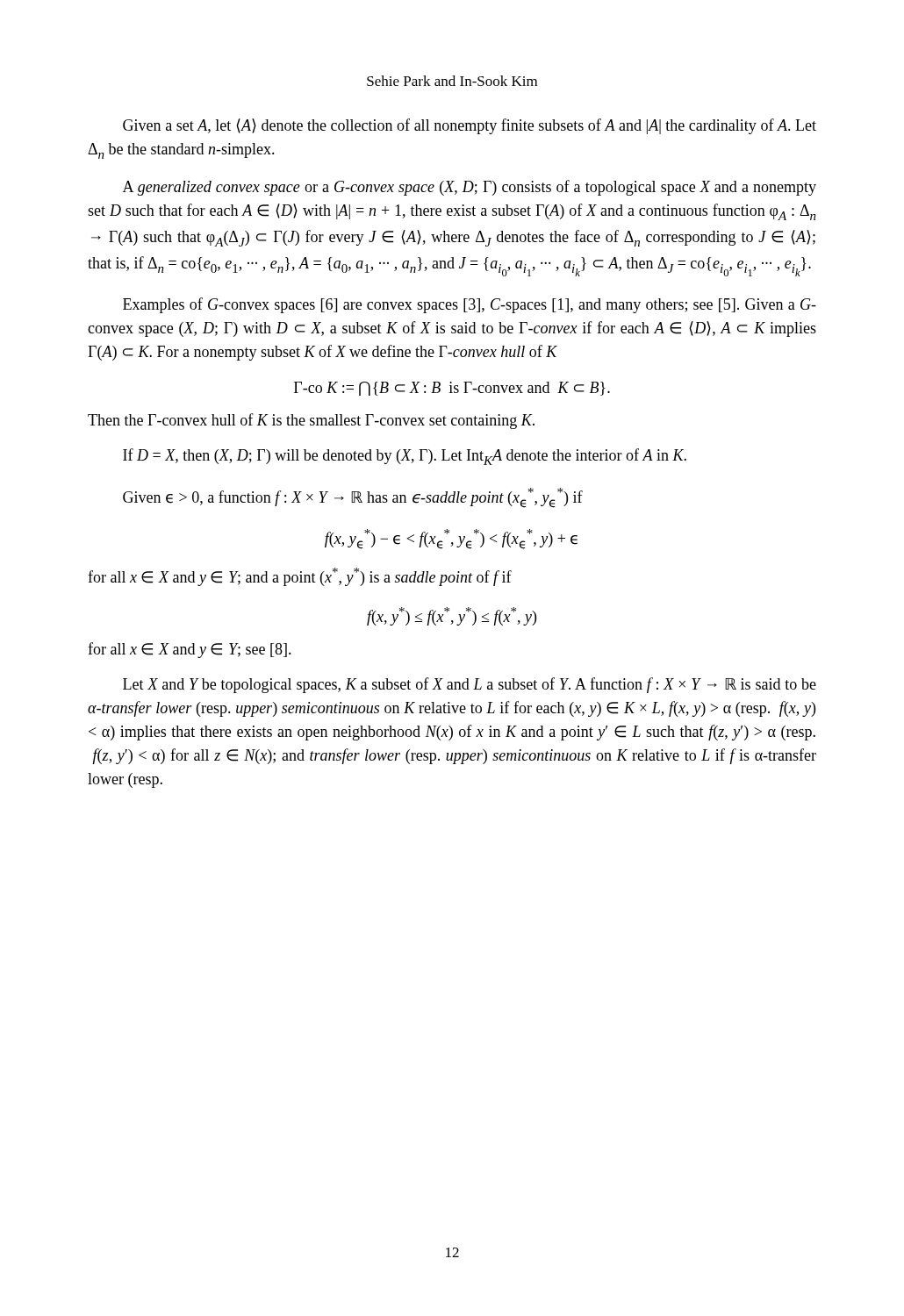Find the formula on this page that starts "Γ-co K := ⋂{B ⊂ X : B"
Image resolution: width=904 pixels, height=1316 pixels.
[x=452, y=387]
